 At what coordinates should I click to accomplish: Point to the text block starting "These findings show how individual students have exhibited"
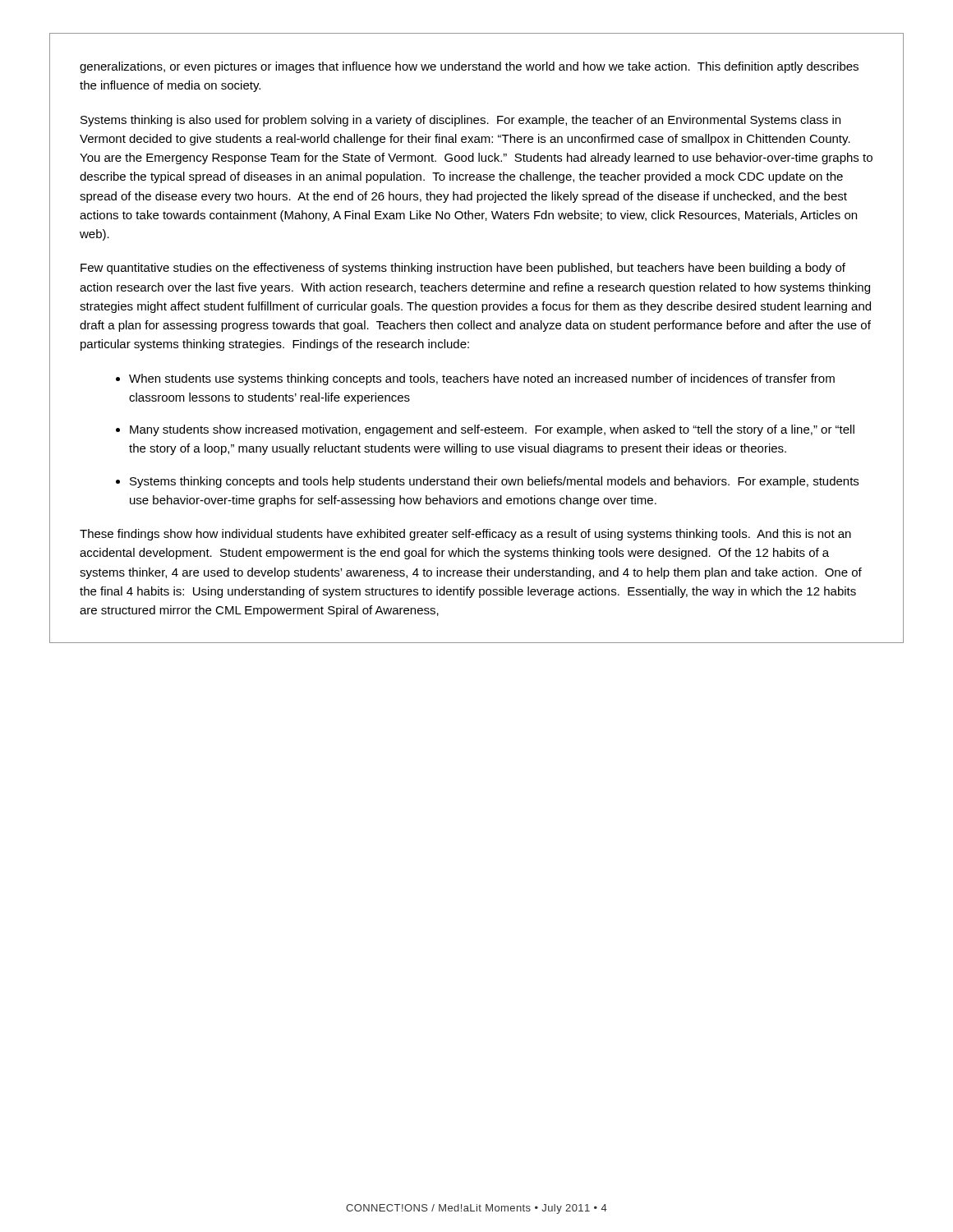tap(471, 572)
